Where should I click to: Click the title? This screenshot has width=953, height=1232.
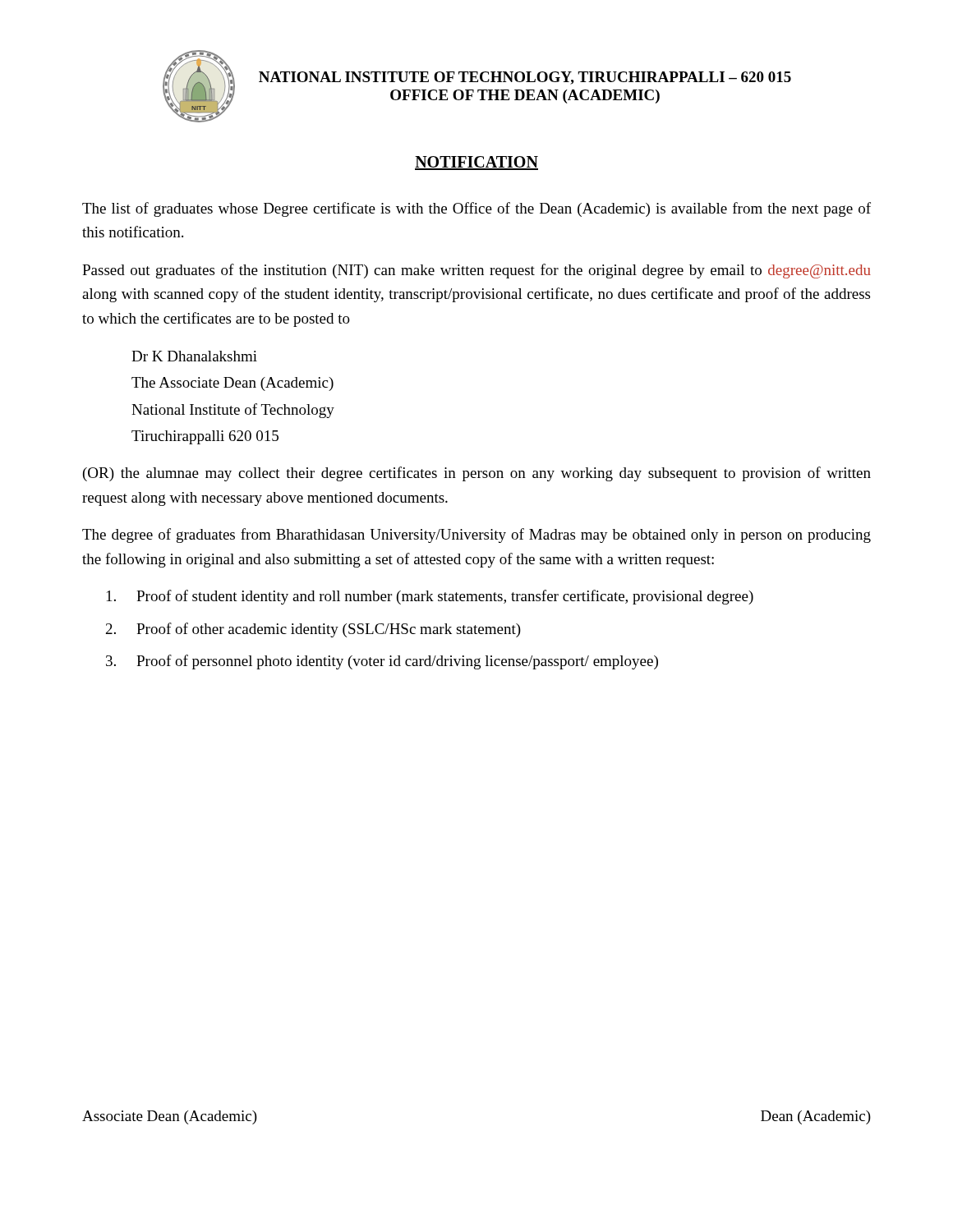click(476, 162)
